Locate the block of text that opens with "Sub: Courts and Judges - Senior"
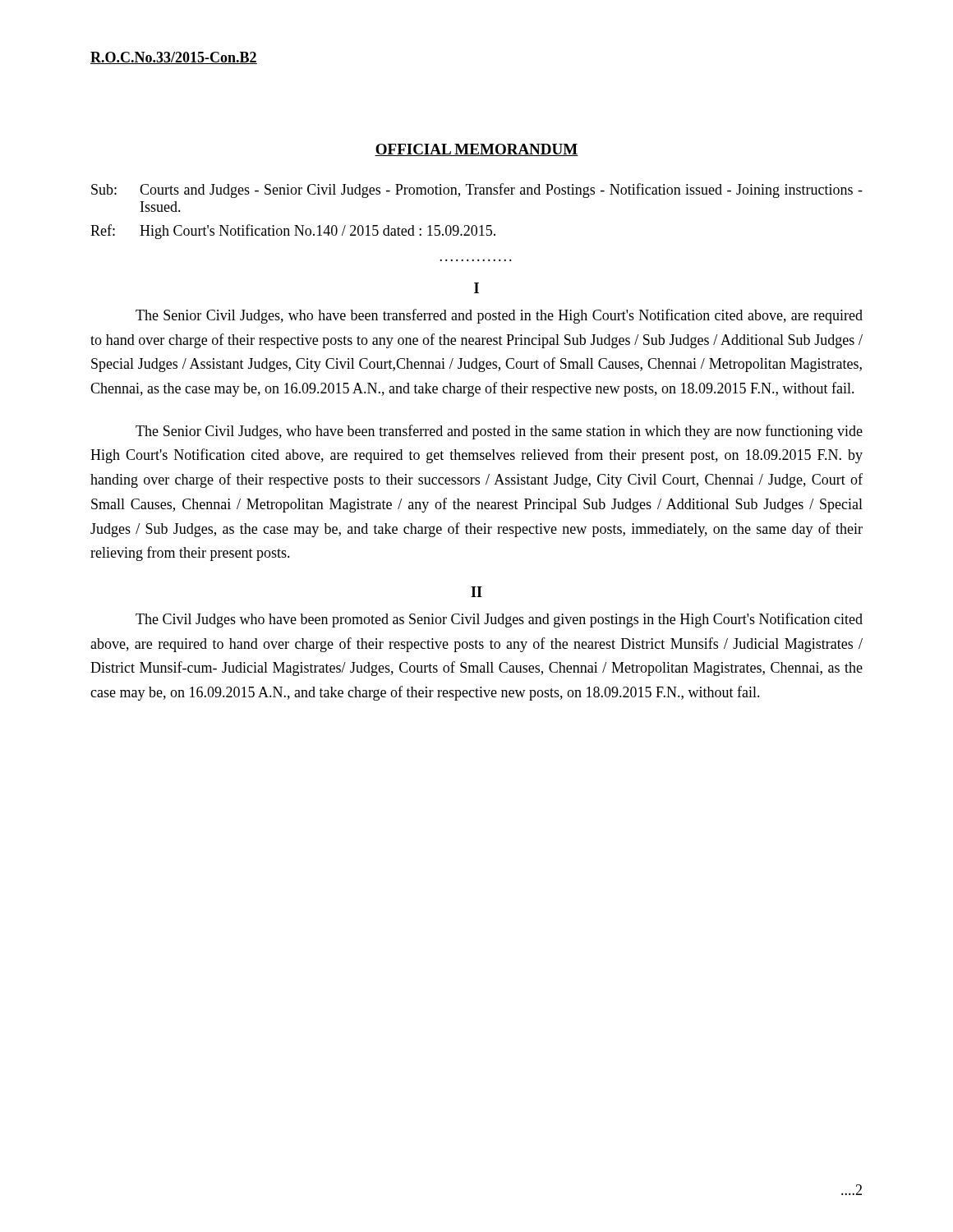953x1232 pixels. [477, 191]
